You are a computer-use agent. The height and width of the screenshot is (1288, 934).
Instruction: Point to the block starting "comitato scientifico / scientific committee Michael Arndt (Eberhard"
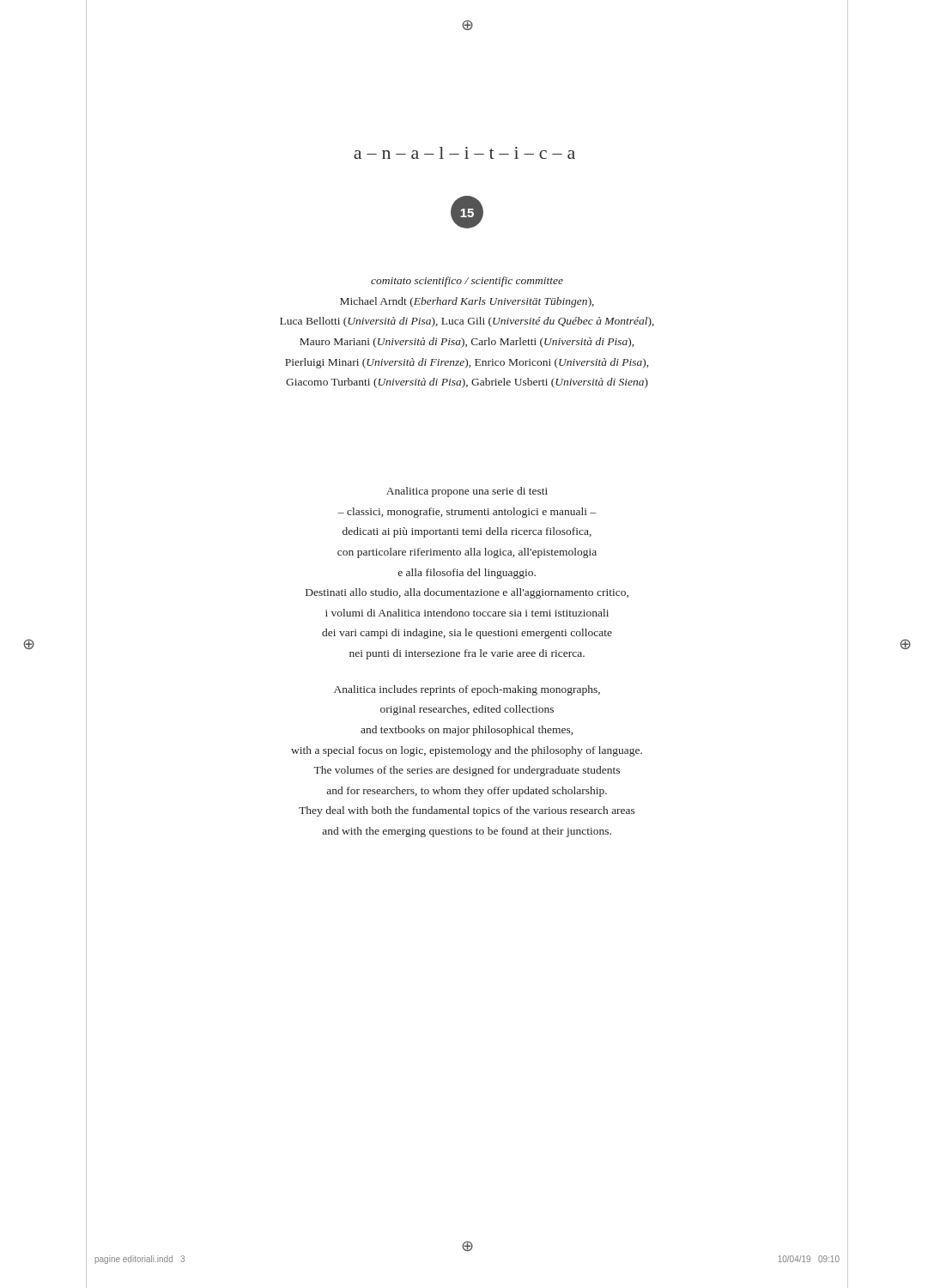point(467,331)
